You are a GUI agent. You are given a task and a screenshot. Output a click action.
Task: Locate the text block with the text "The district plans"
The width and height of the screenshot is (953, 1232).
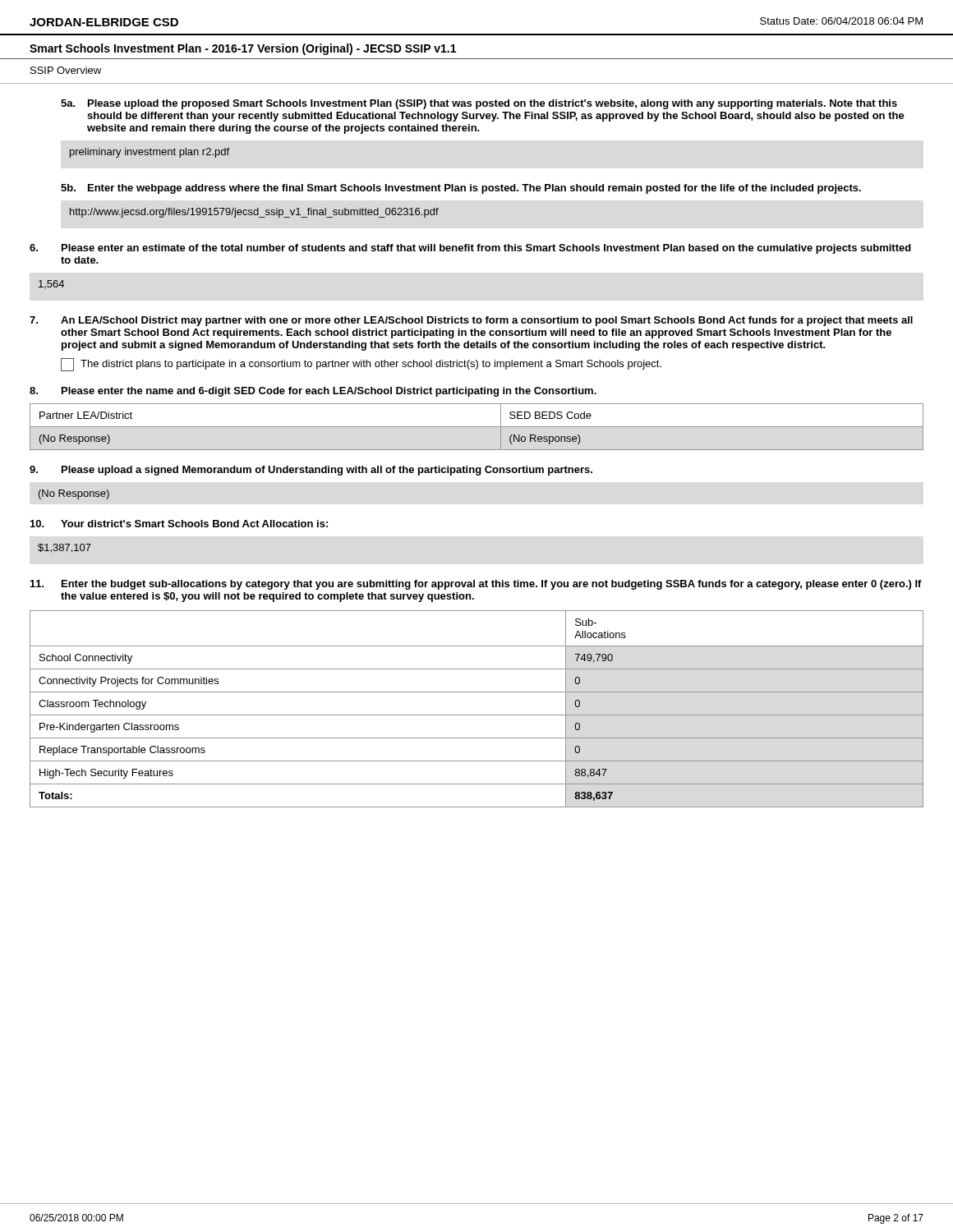pyautogui.click(x=371, y=363)
